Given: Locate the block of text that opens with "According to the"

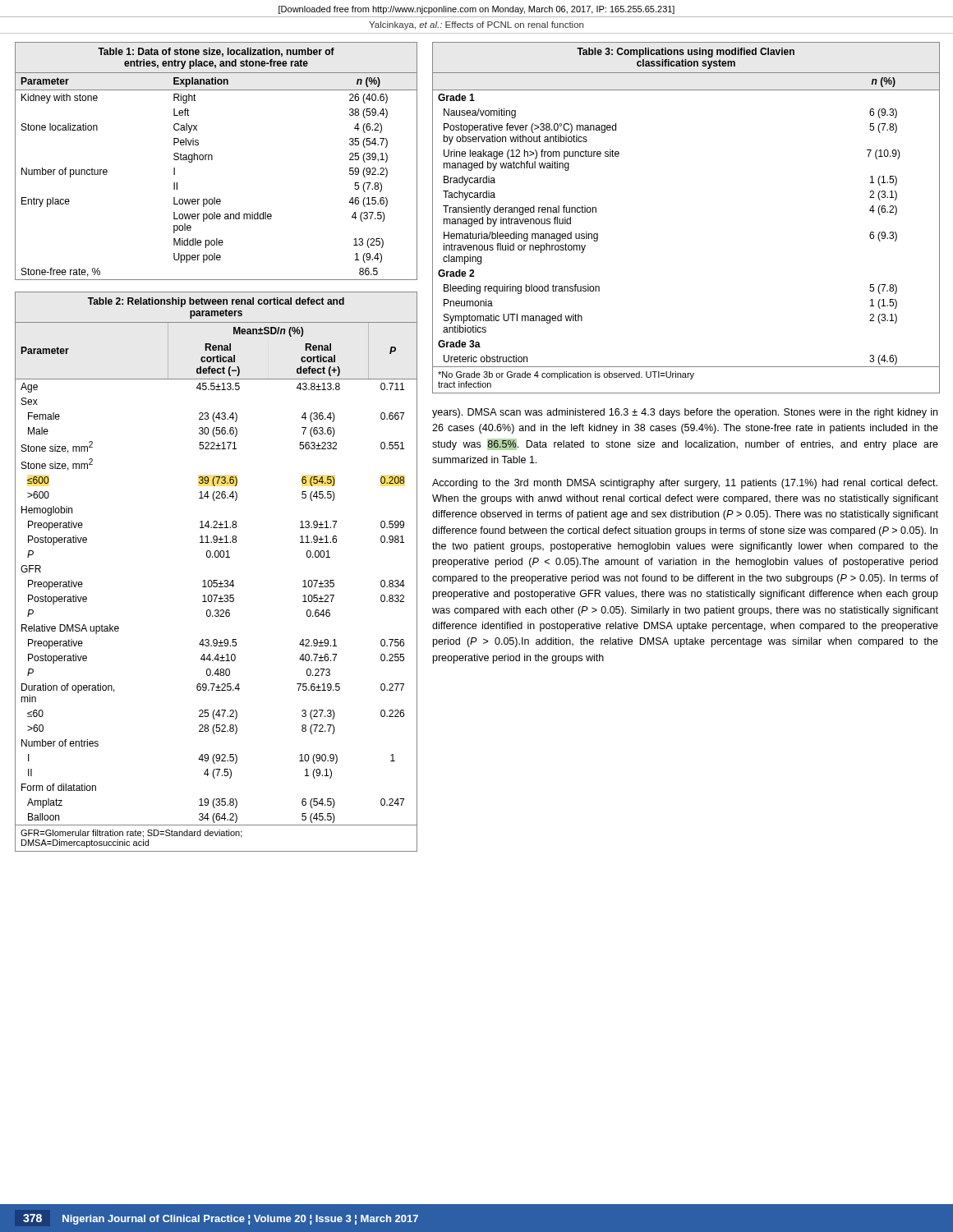Looking at the screenshot, I should pos(685,570).
